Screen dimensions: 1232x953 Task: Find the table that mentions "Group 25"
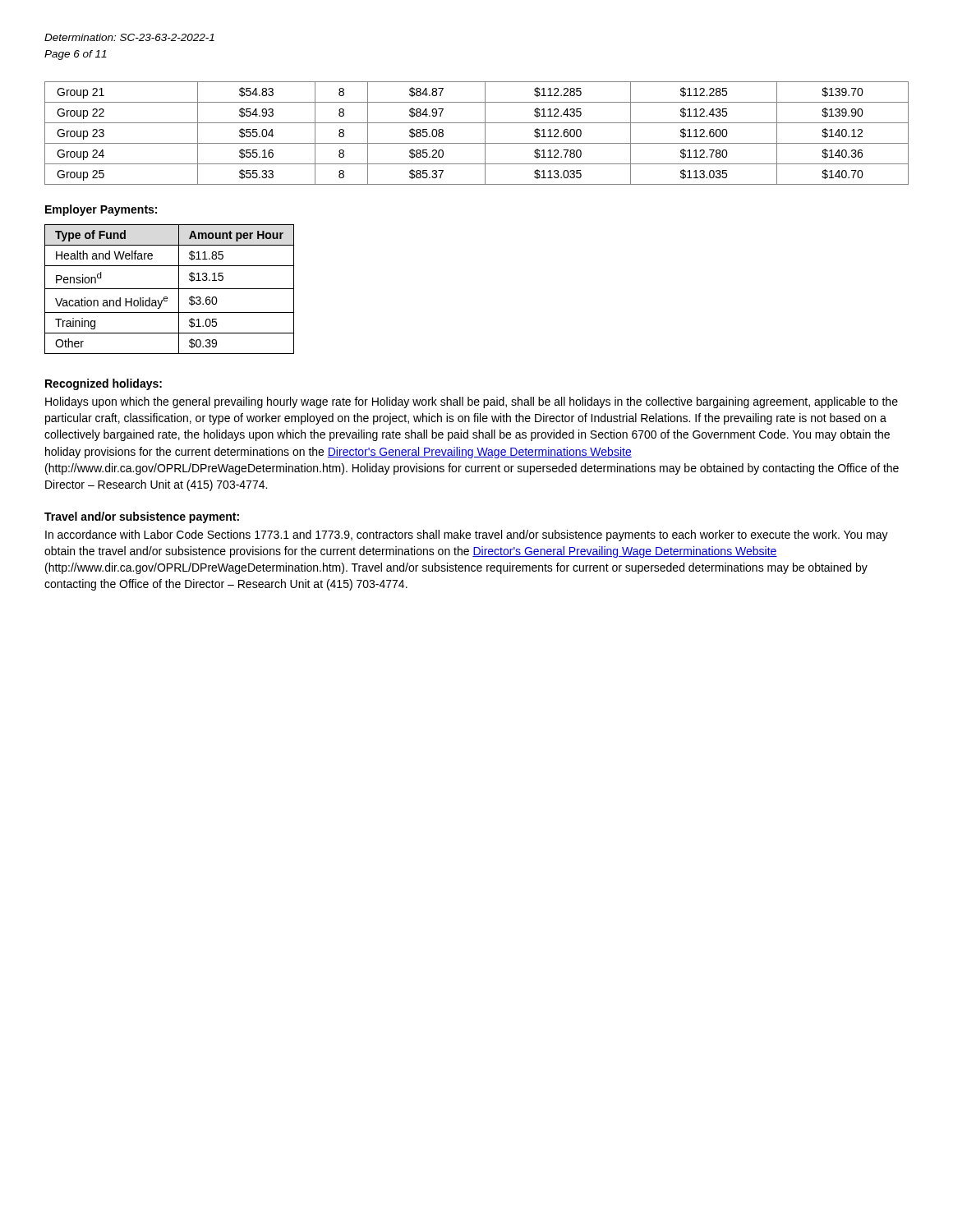(x=476, y=133)
